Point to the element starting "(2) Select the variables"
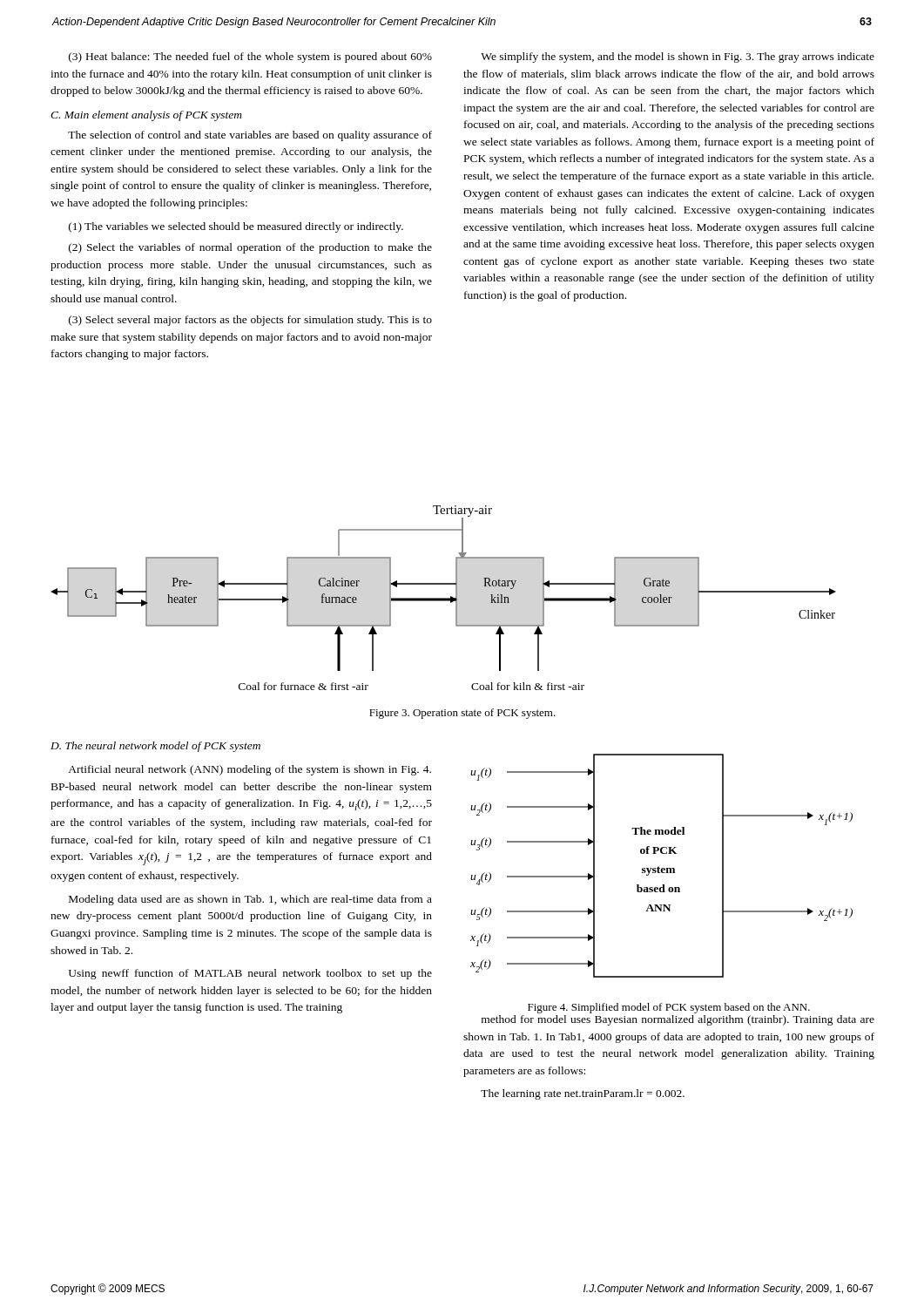Image resolution: width=924 pixels, height=1307 pixels. 241,273
